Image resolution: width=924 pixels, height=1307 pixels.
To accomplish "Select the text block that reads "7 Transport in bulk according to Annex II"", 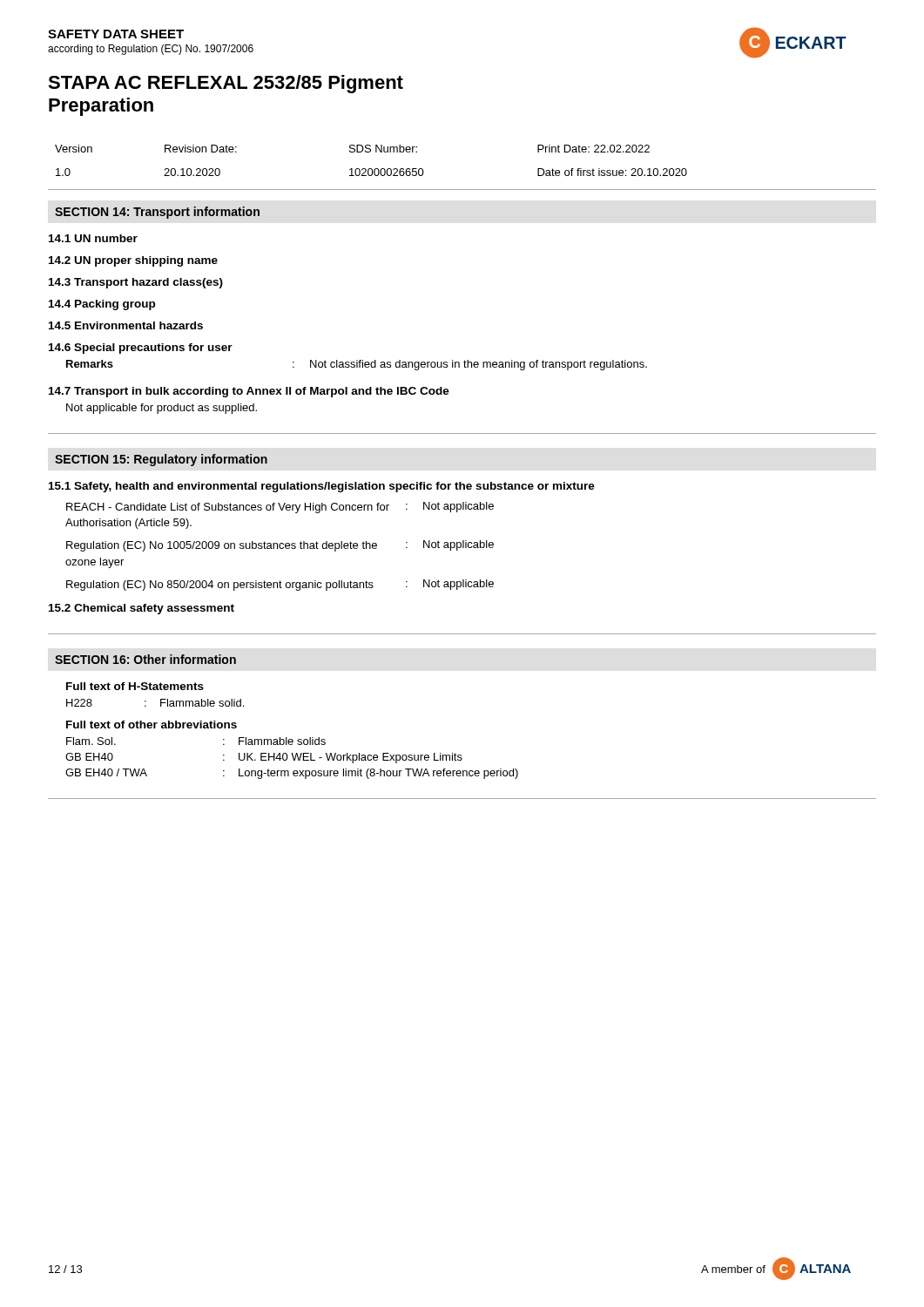I will (x=249, y=392).
